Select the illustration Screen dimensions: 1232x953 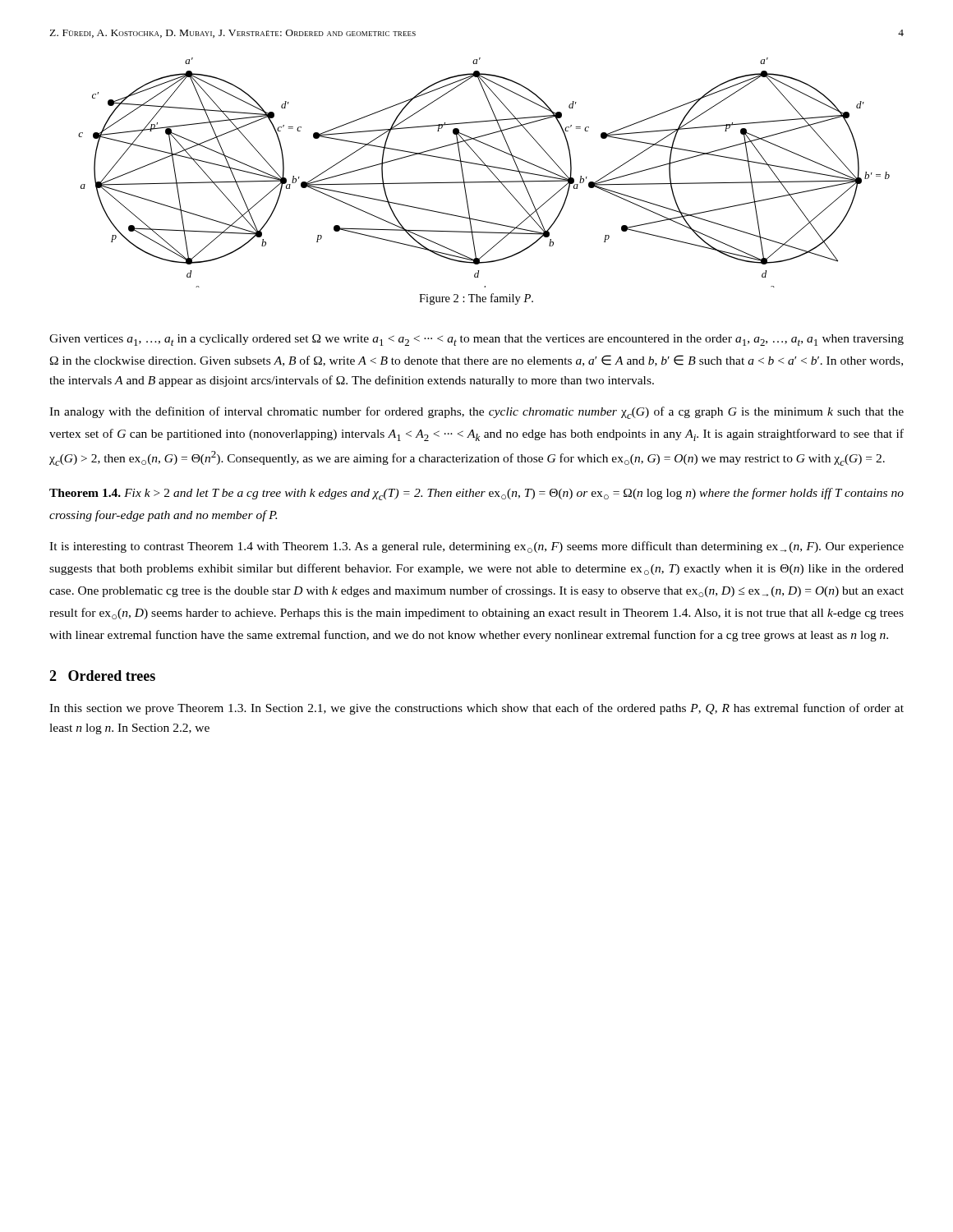point(476,170)
